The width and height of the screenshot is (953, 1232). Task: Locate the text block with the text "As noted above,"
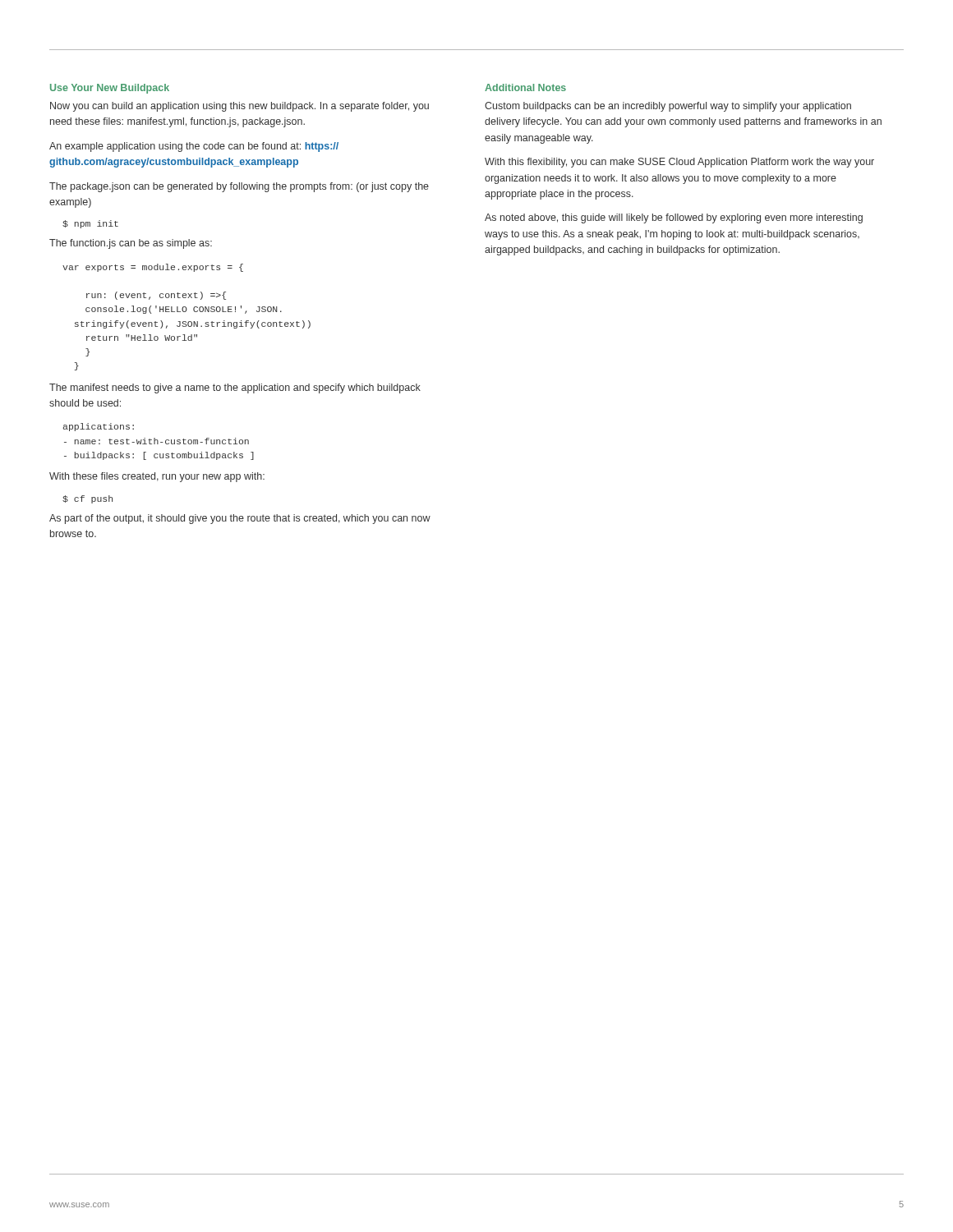[x=686, y=234]
